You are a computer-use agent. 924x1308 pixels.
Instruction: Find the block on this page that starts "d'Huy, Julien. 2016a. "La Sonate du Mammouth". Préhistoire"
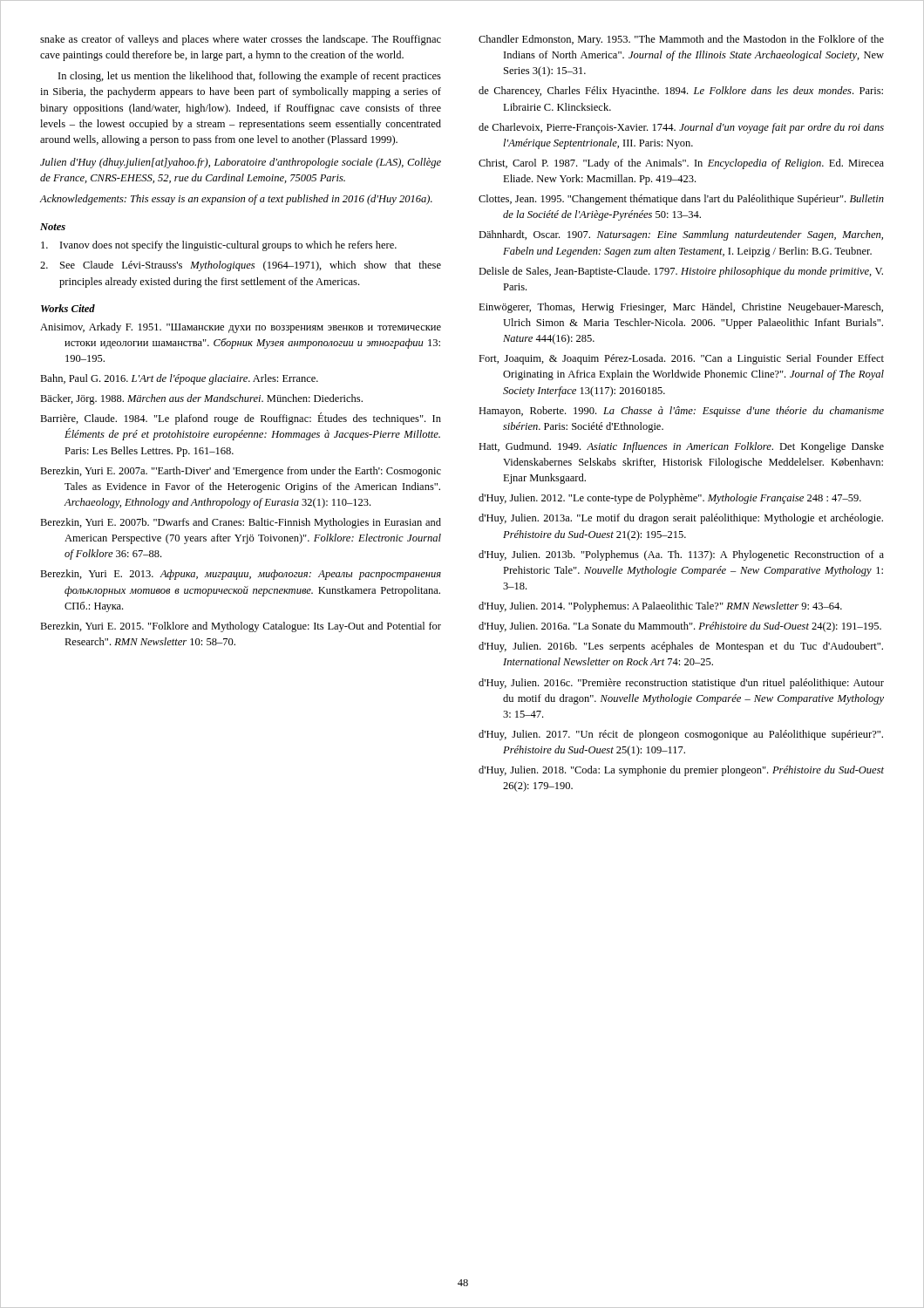[x=681, y=626]
